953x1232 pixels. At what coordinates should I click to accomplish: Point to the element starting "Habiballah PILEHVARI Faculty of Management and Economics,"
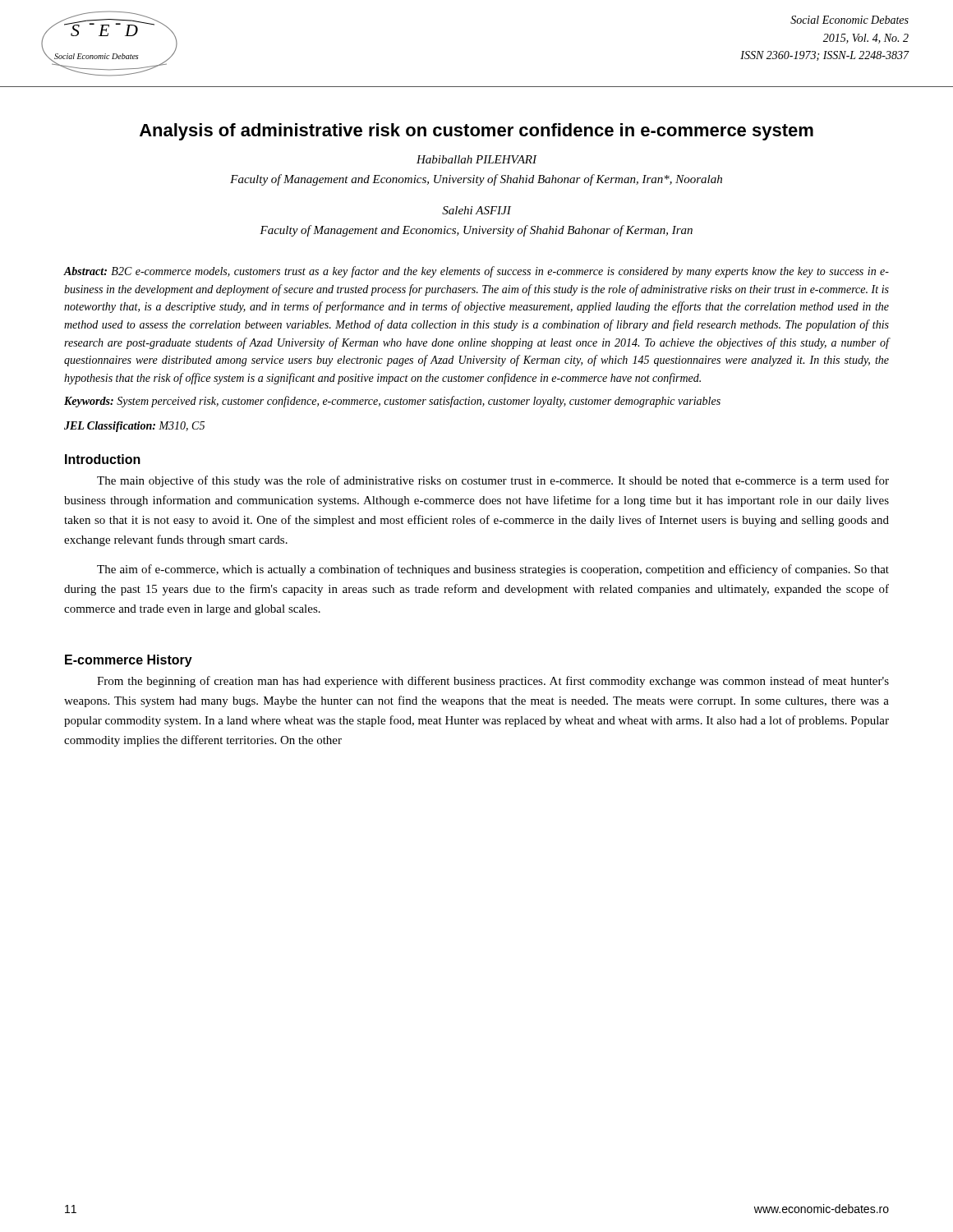pos(476,169)
